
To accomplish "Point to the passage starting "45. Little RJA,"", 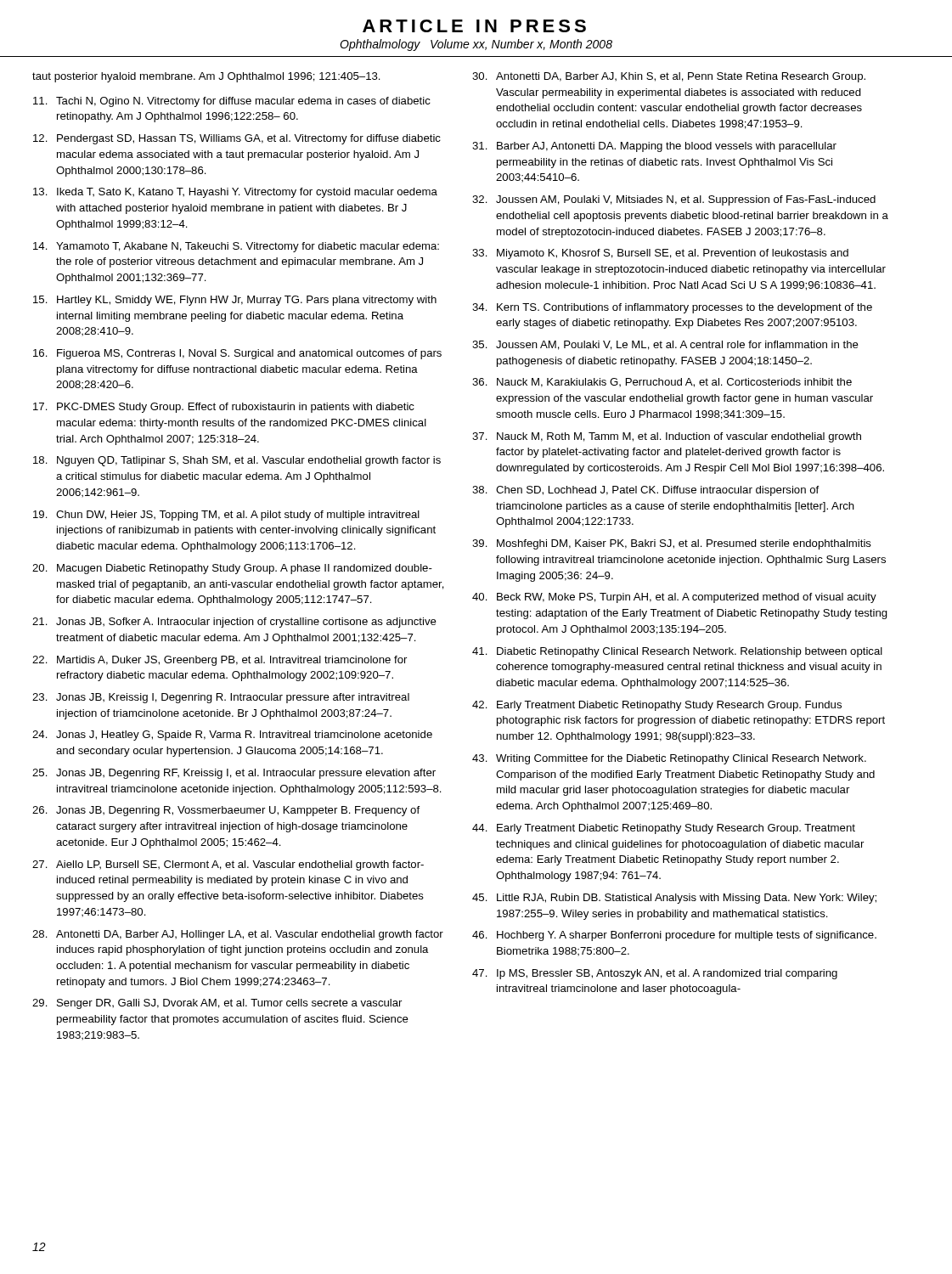I will tap(680, 906).
